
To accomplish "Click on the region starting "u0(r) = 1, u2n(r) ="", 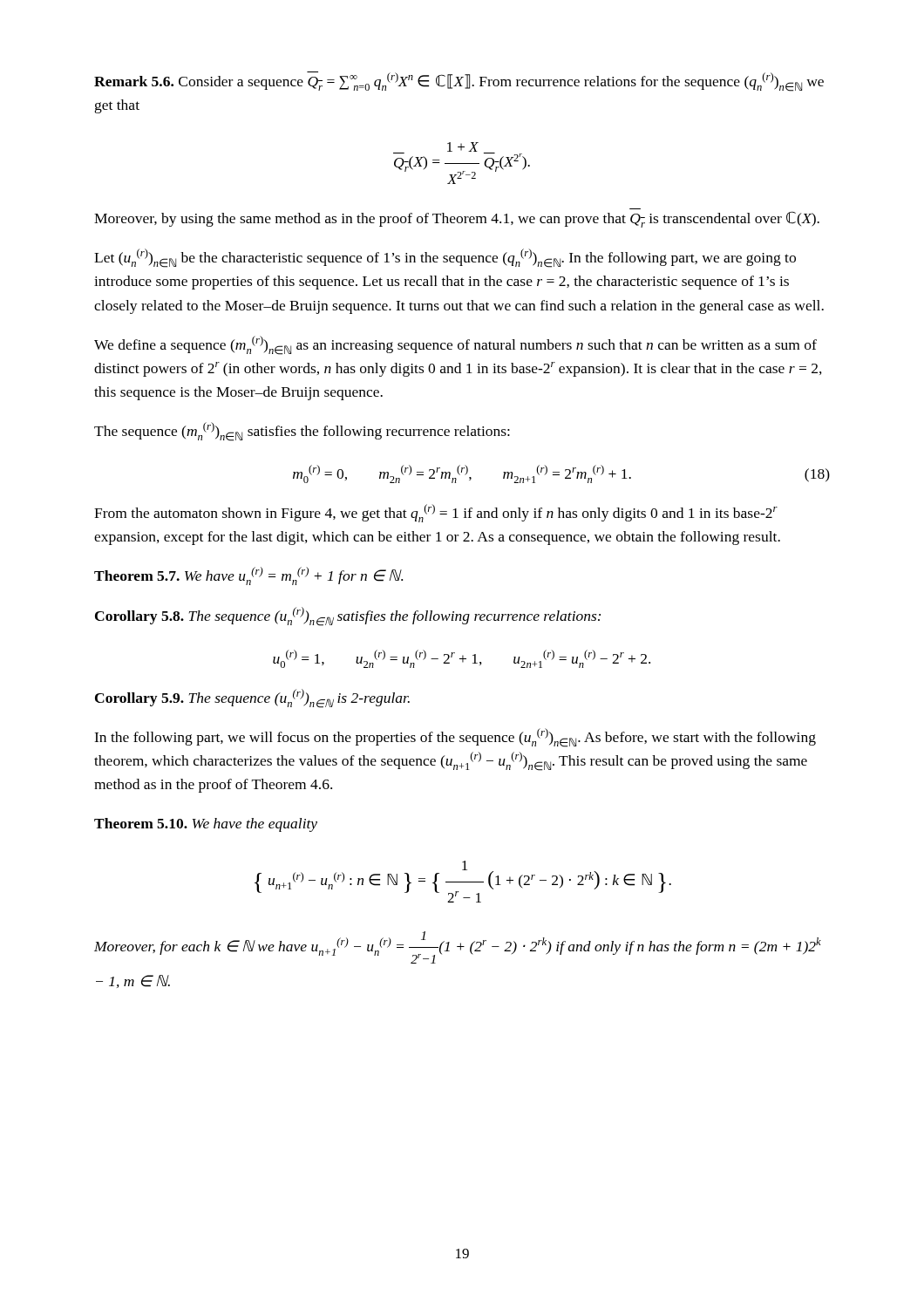I will coord(462,659).
